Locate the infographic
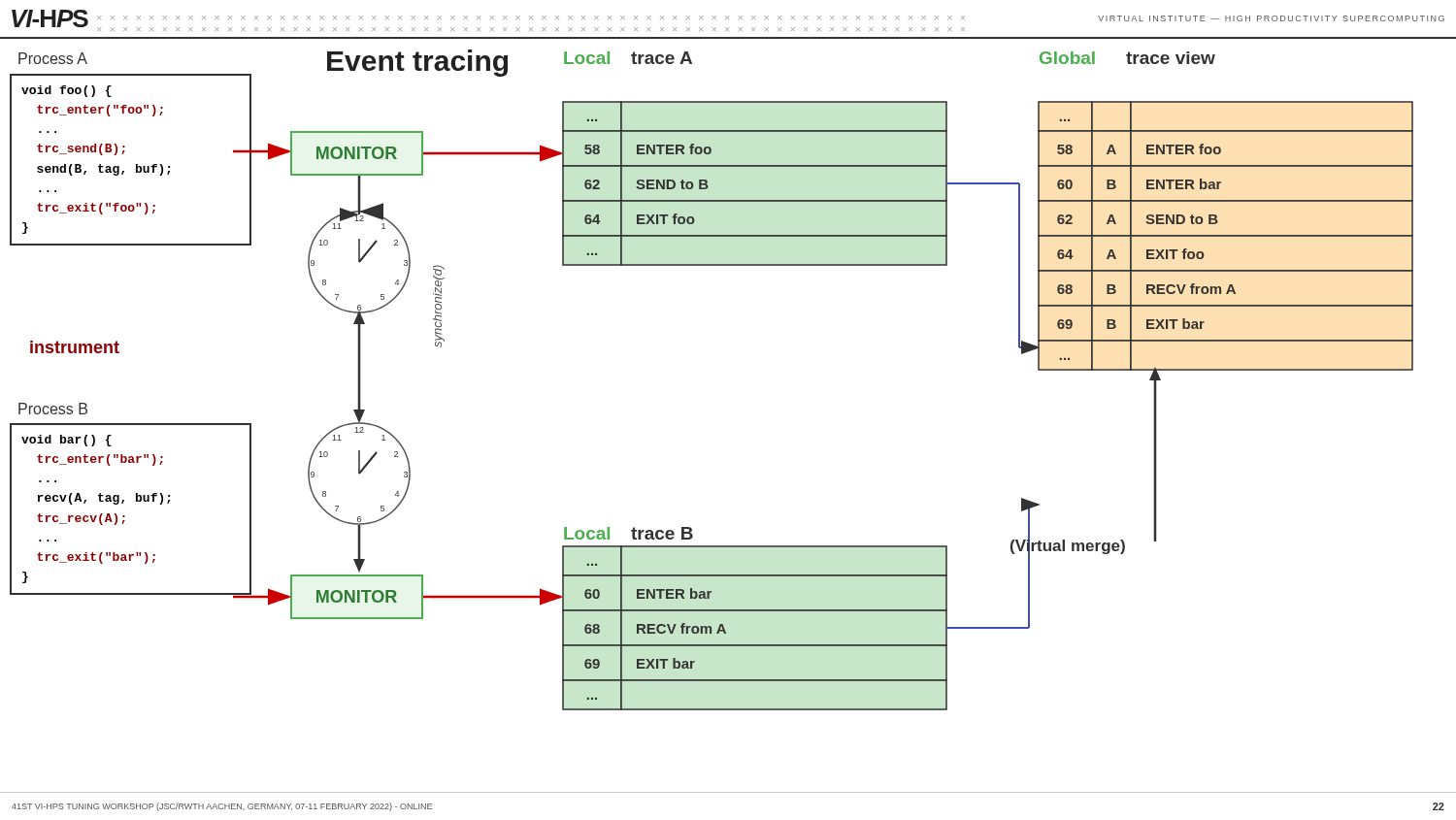 pos(844,415)
